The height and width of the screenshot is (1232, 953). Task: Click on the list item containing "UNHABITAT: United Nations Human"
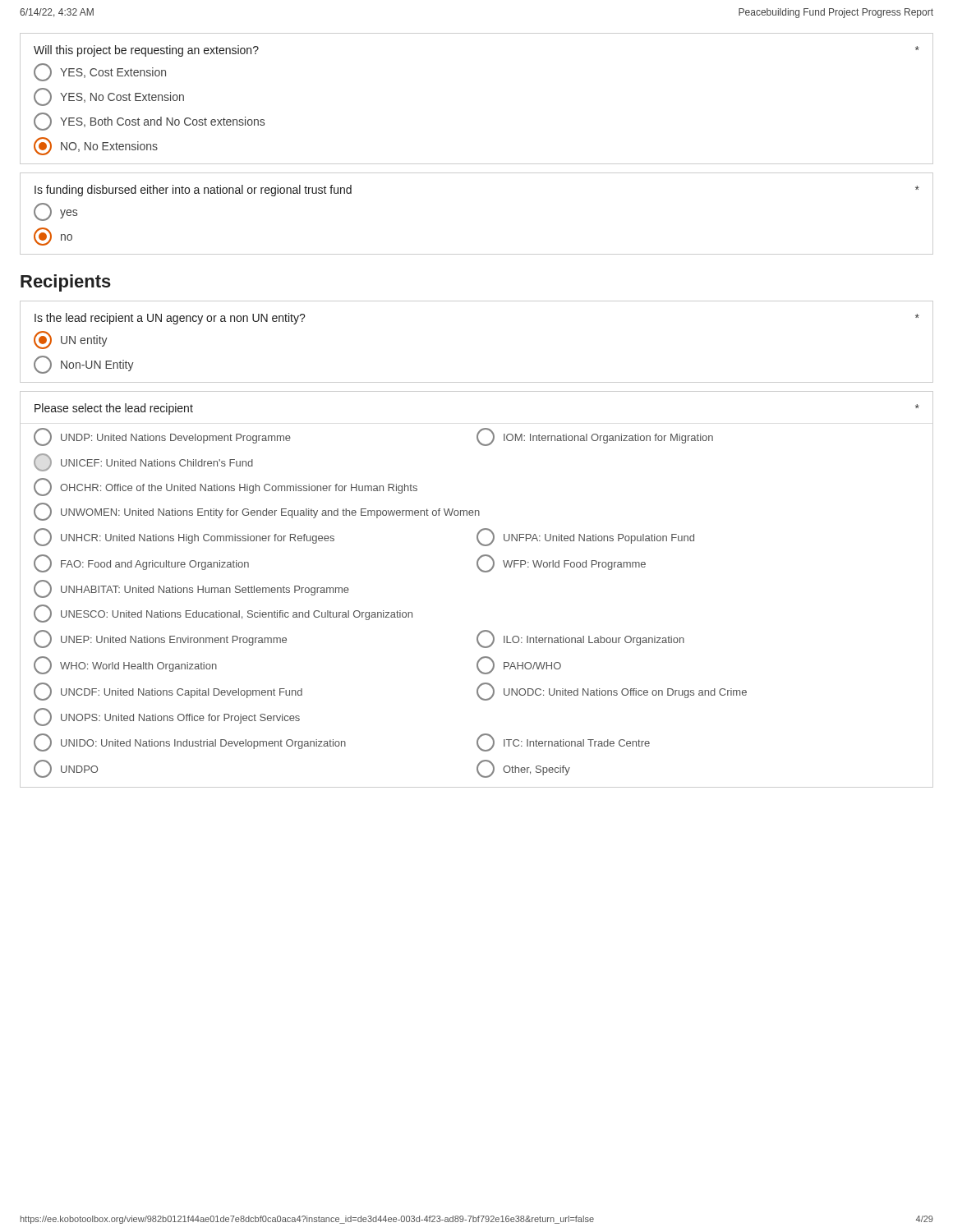tap(191, 589)
